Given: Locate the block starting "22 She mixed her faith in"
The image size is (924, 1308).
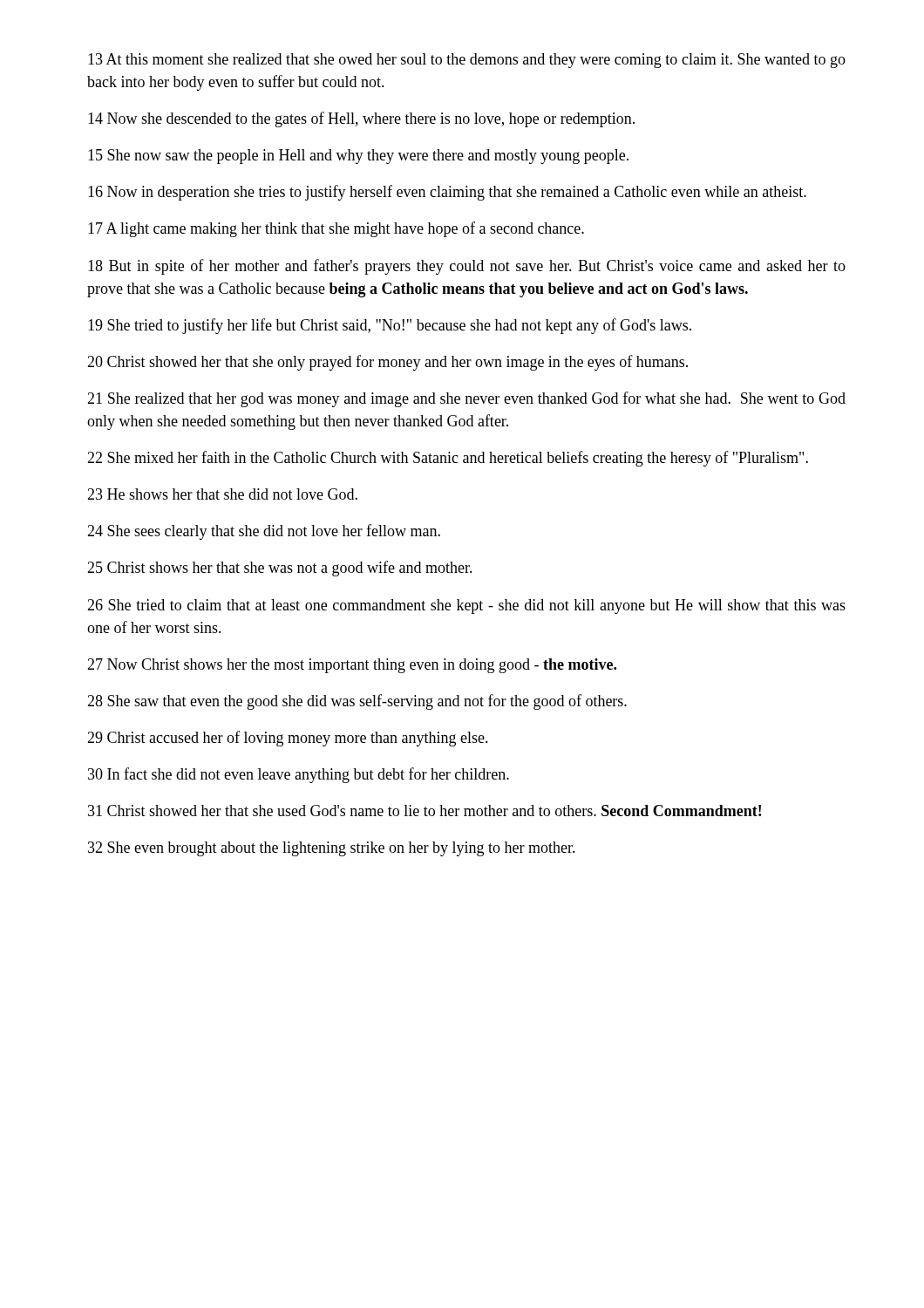Looking at the screenshot, I should click(448, 458).
